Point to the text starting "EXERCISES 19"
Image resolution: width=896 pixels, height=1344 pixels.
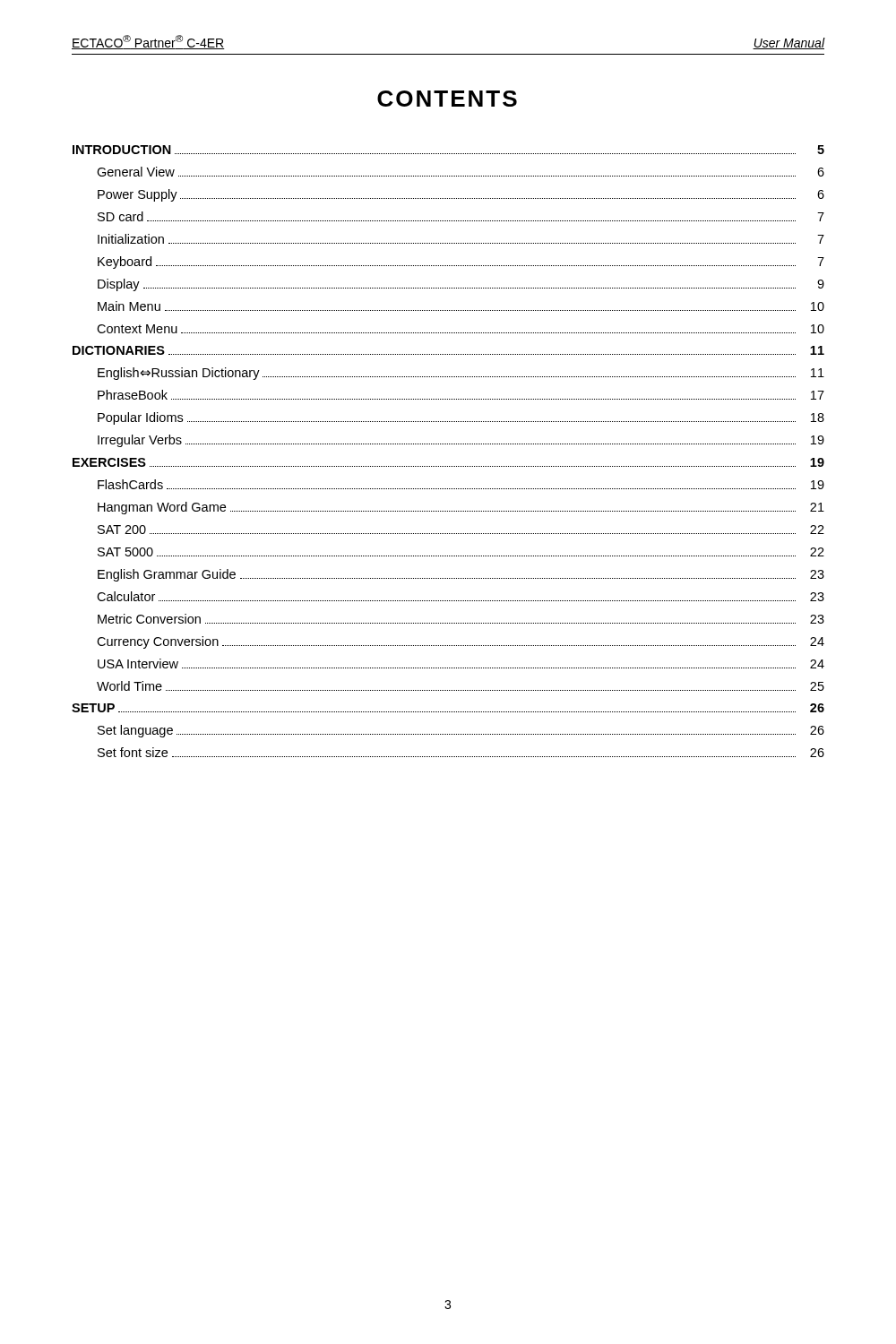(448, 463)
